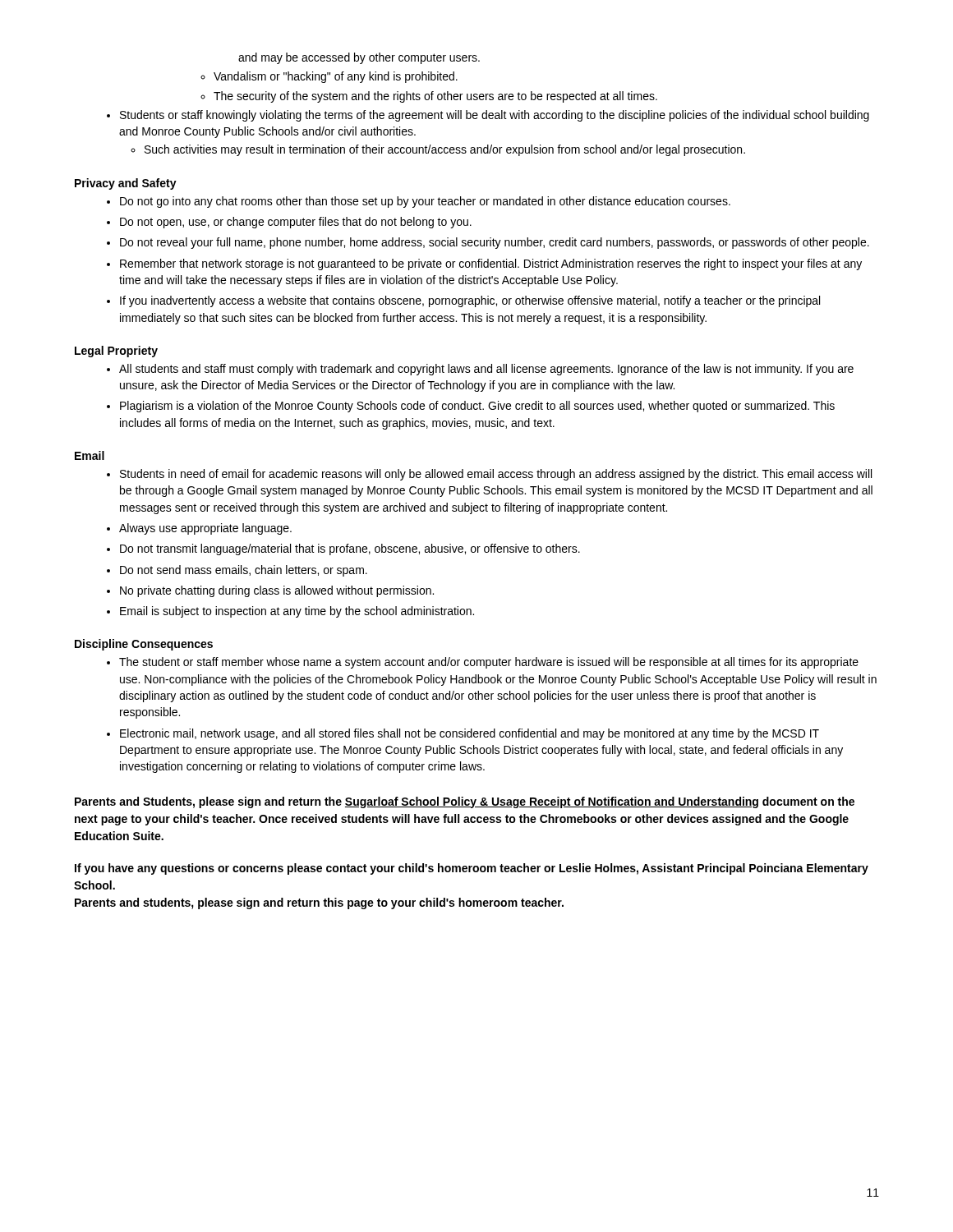Point to the block starting "Do not reveal your"
The width and height of the screenshot is (953, 1232).
click(494, 243)
